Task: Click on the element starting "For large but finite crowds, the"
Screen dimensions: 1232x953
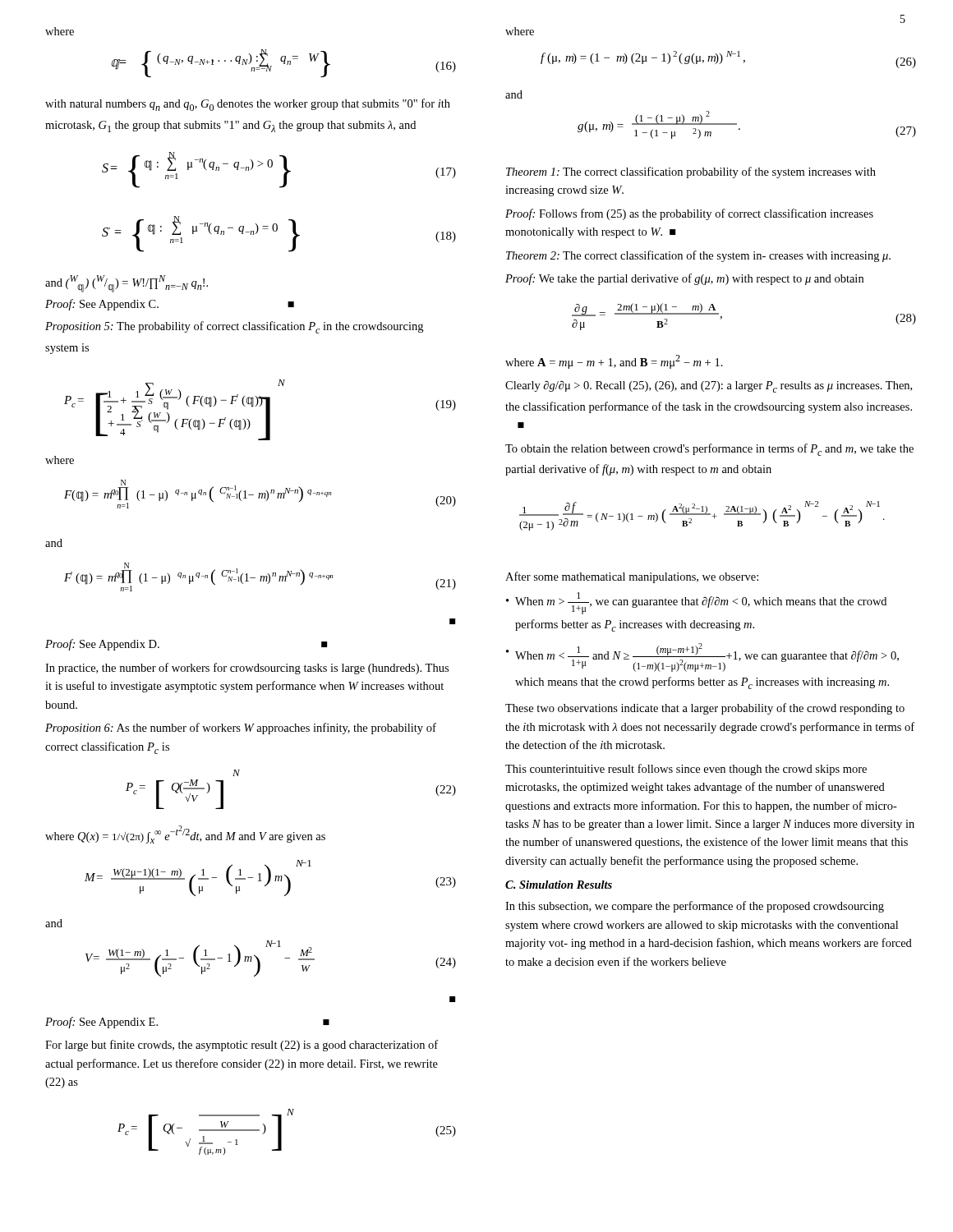Action: pyautogui.click(x=242, y=1063)
